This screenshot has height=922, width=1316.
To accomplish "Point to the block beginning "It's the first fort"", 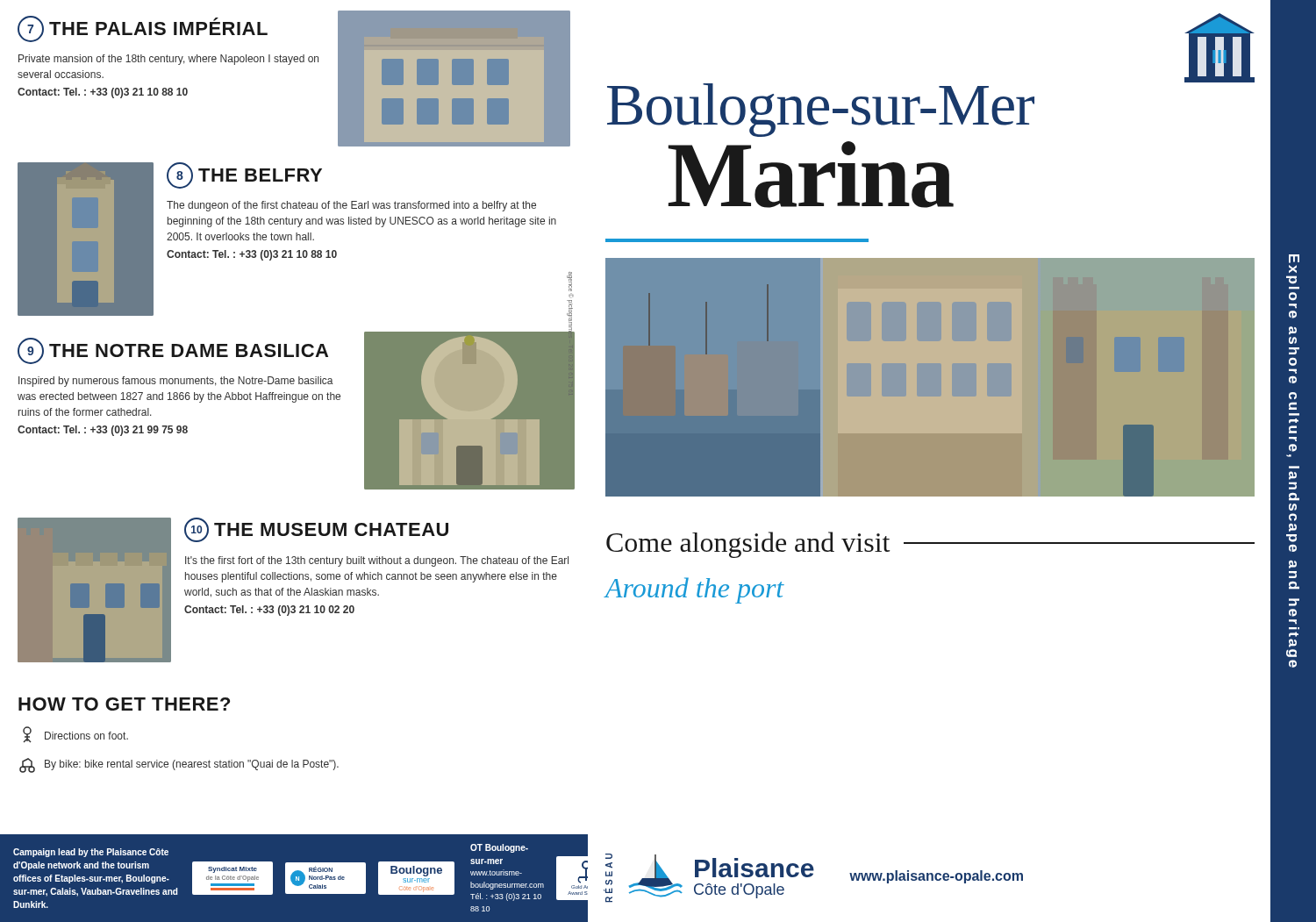I will coord(377,585).
